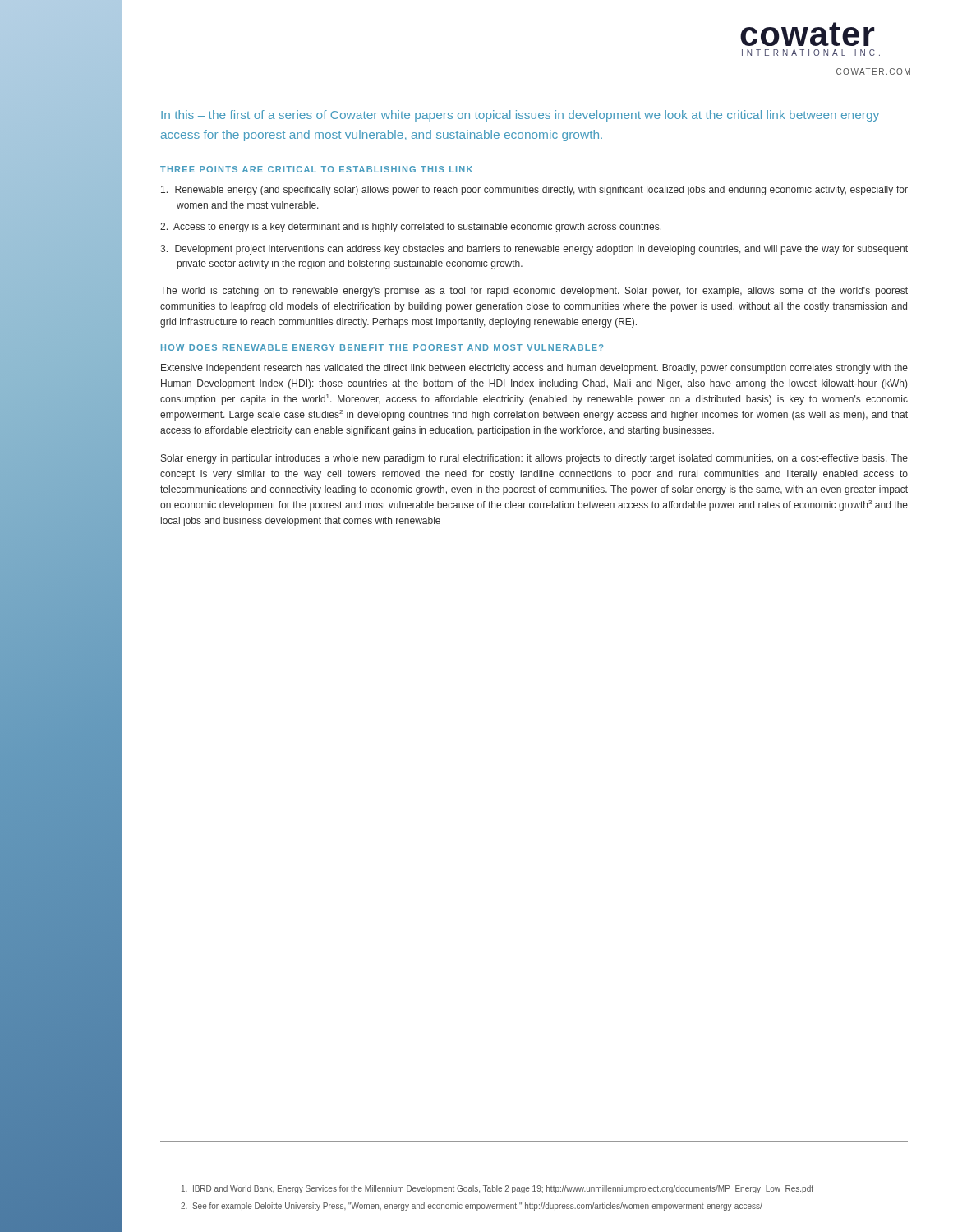
Task: Find the text starting "The world is"
Action: 534,306
